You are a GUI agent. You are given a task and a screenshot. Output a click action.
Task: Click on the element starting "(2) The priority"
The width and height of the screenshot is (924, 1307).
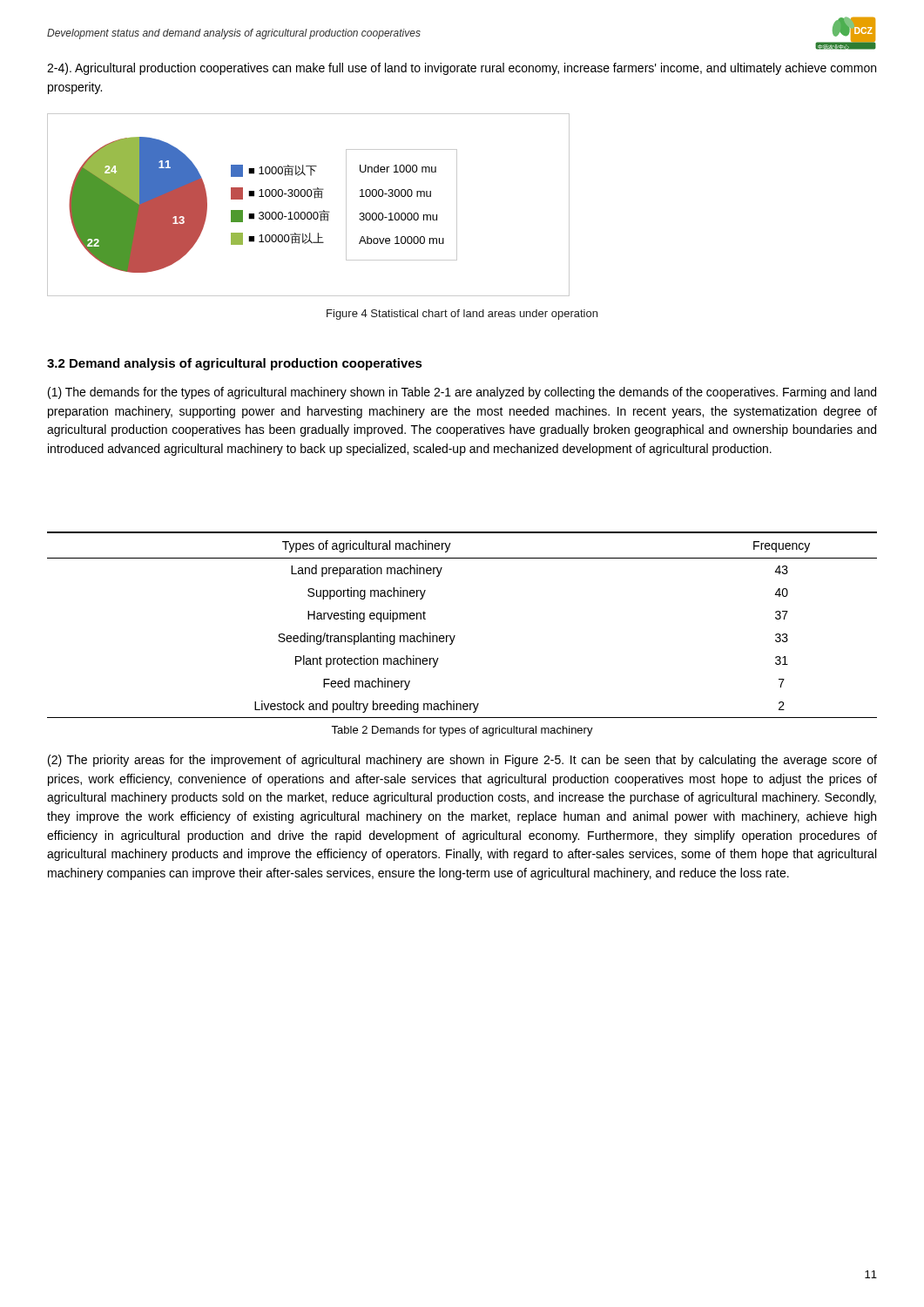[x=462, y=816]
